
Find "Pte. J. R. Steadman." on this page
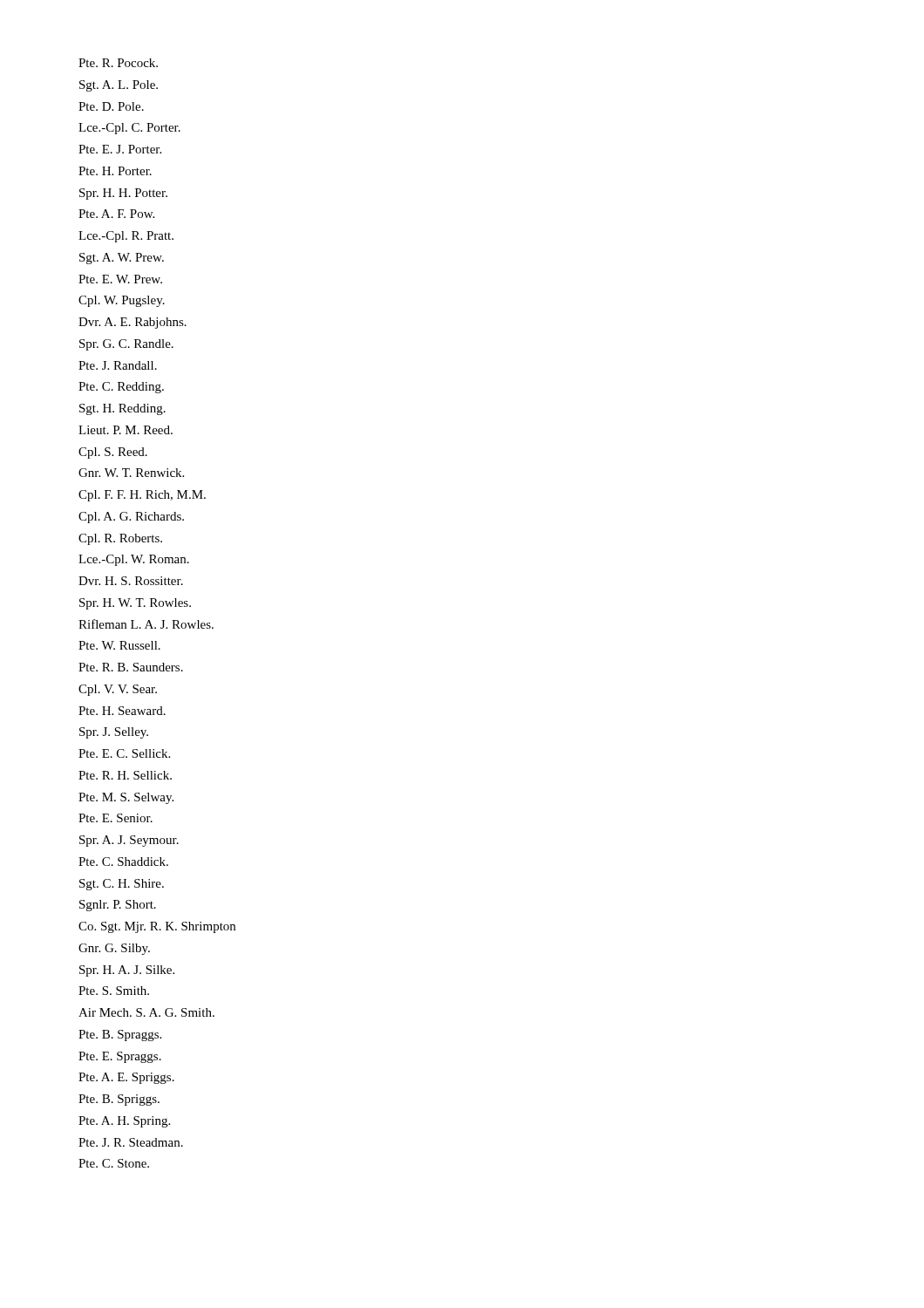(131, 1142)
